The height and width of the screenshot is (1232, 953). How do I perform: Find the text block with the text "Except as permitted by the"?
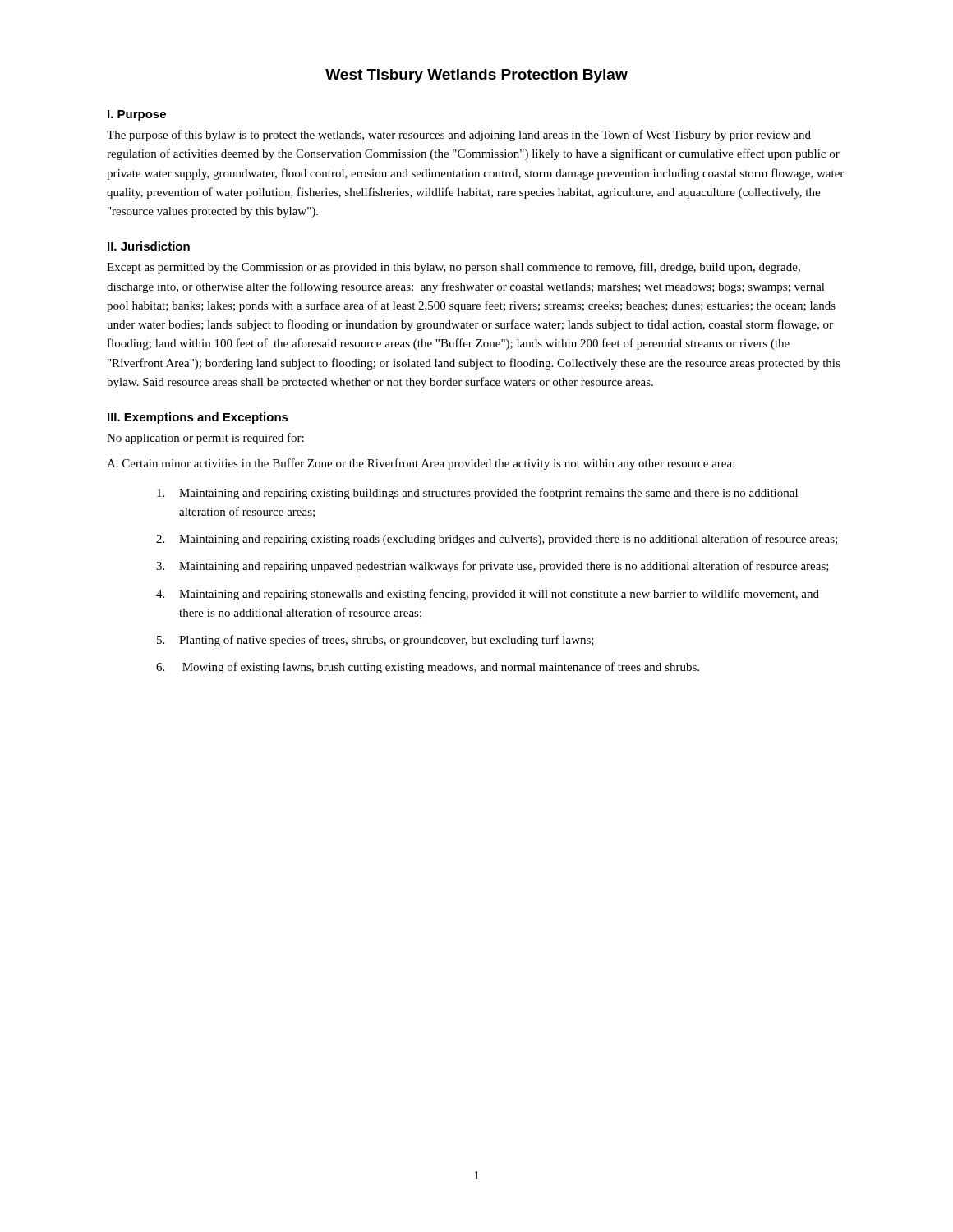[x=474, y=324]
